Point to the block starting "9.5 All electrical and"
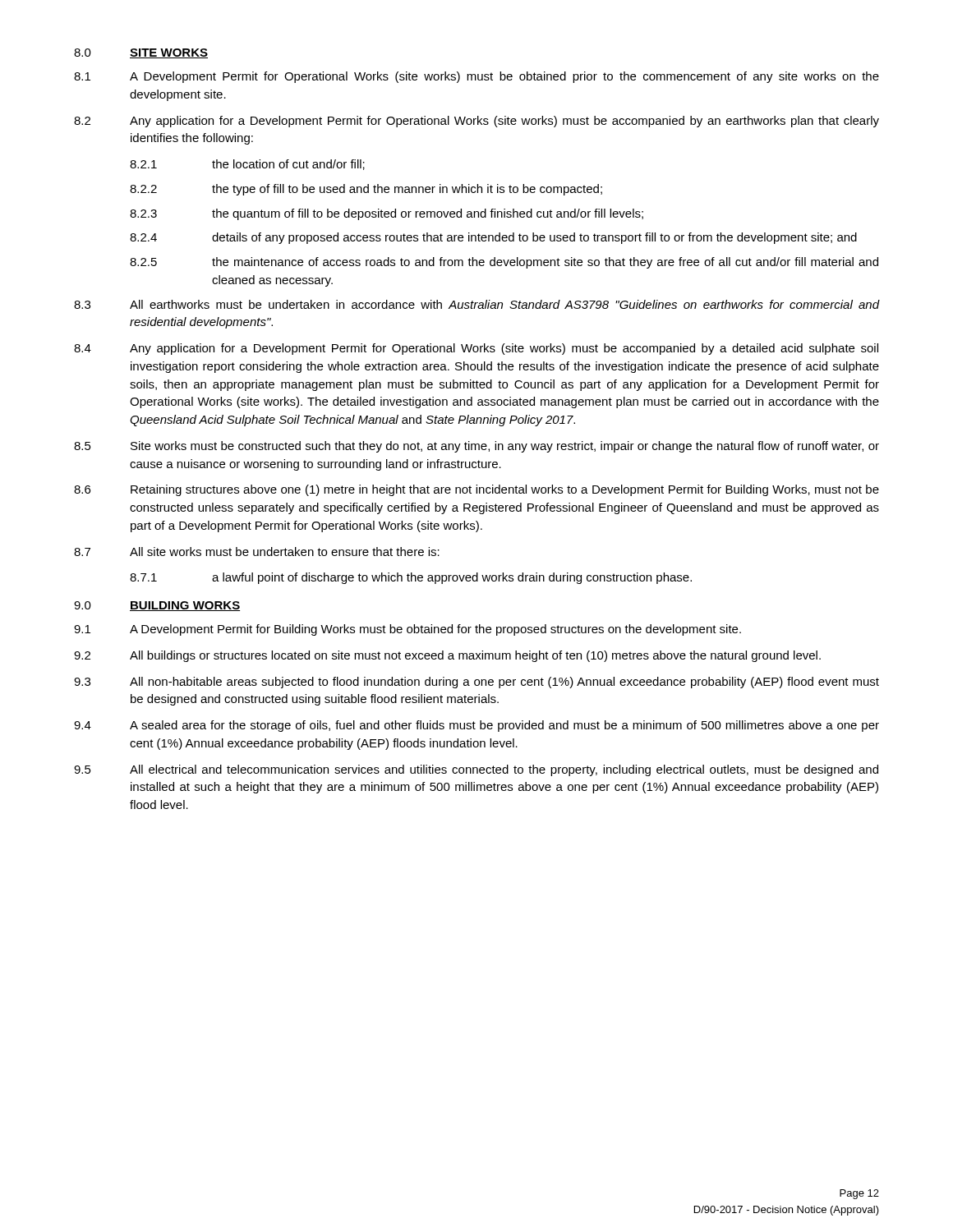Viewport: 953px width, 1232px height. 476,787
